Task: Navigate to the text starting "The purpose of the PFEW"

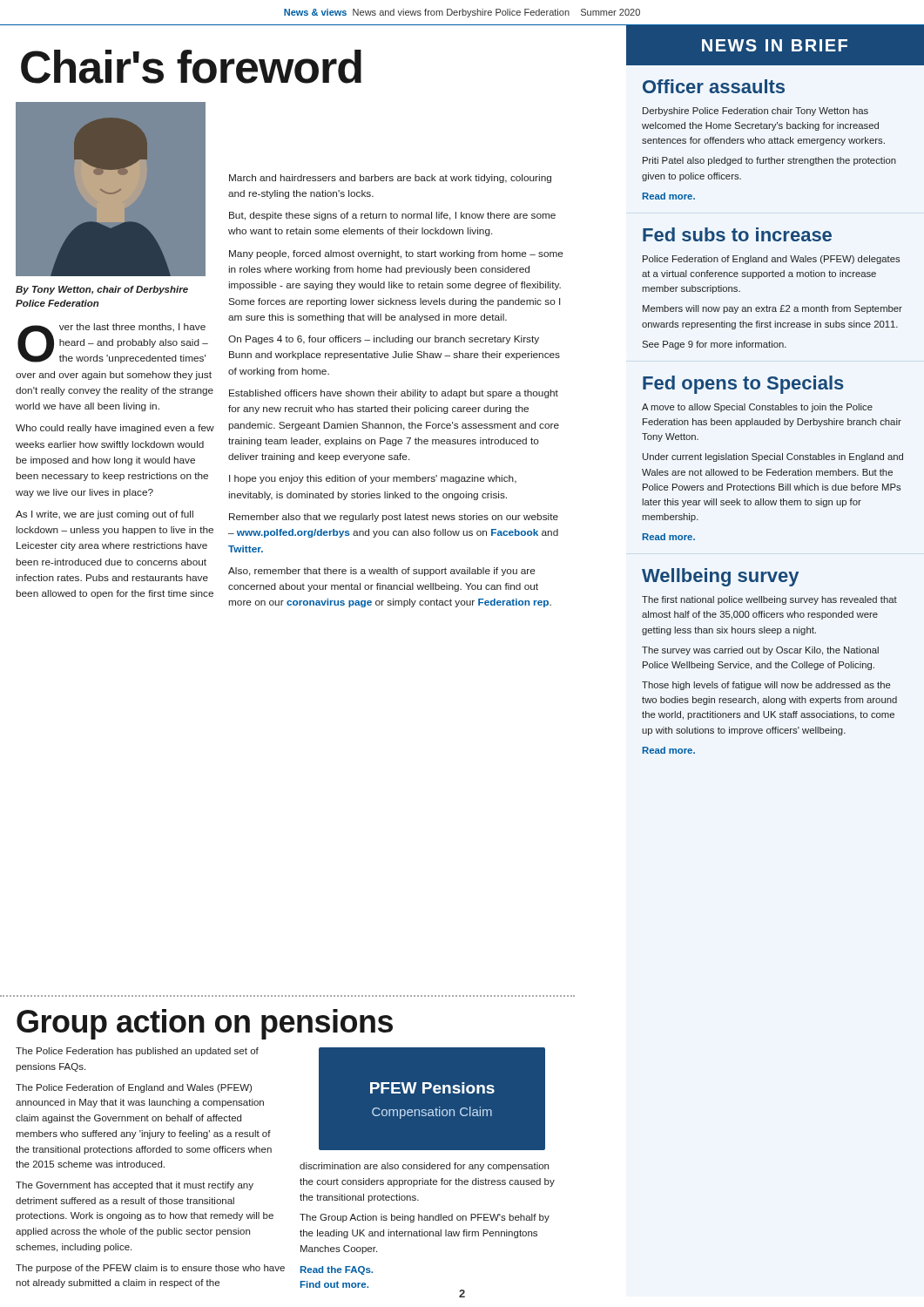Action: click(150, 1275)
